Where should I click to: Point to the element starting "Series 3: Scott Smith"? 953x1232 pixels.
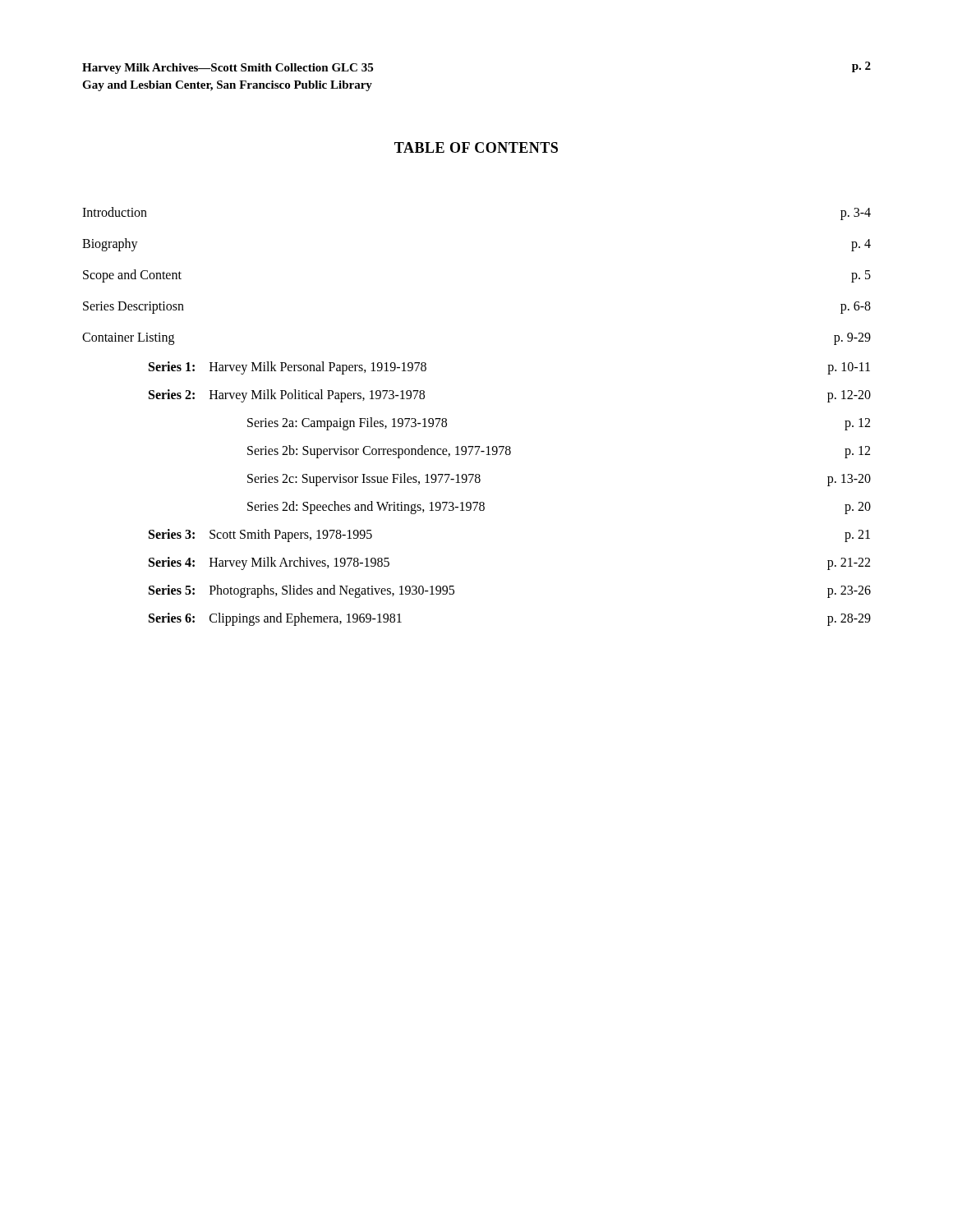[x=173, y=535]
